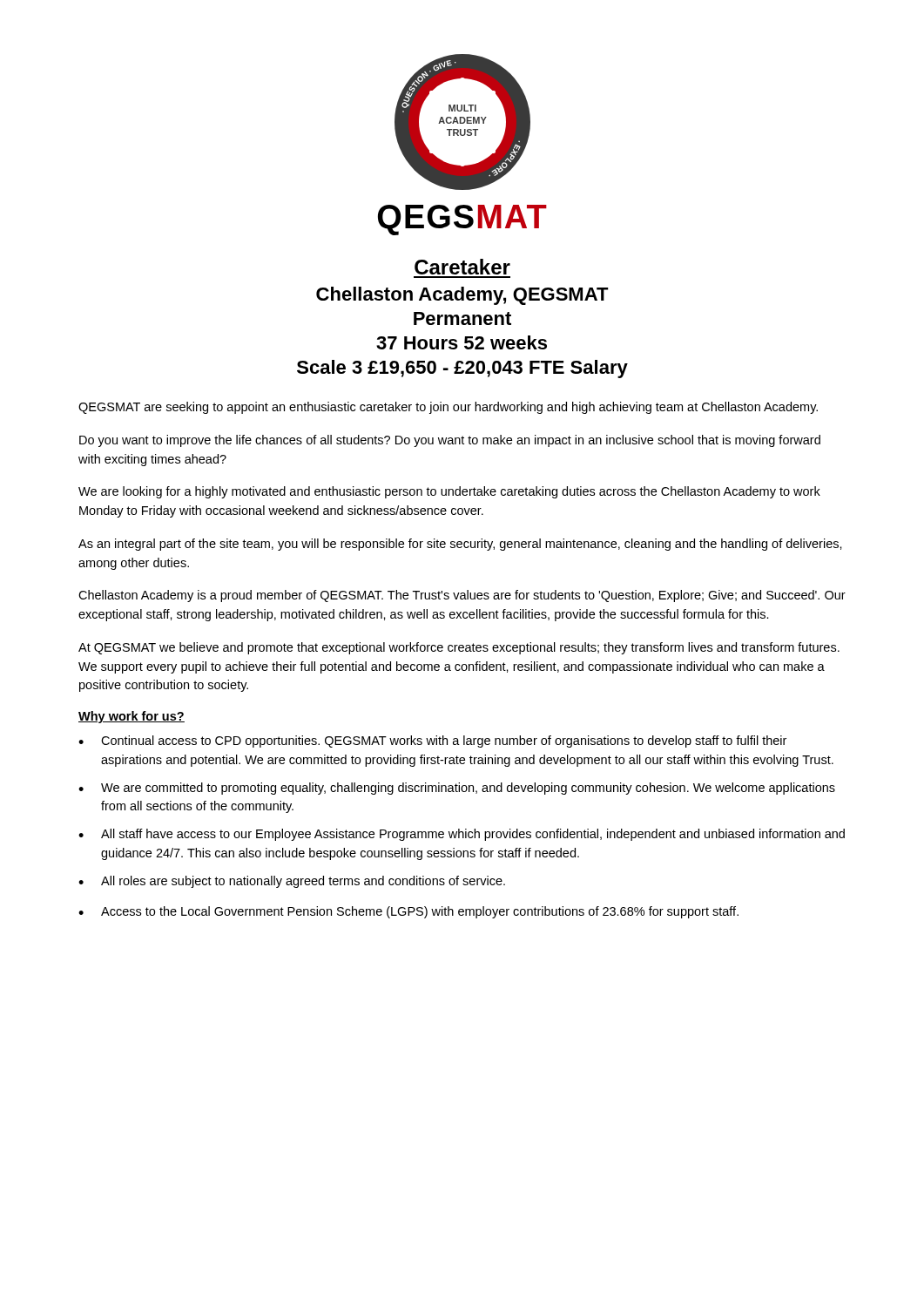Point to the block beginning "Chellaston Academy is a"

tap(462, 605)
